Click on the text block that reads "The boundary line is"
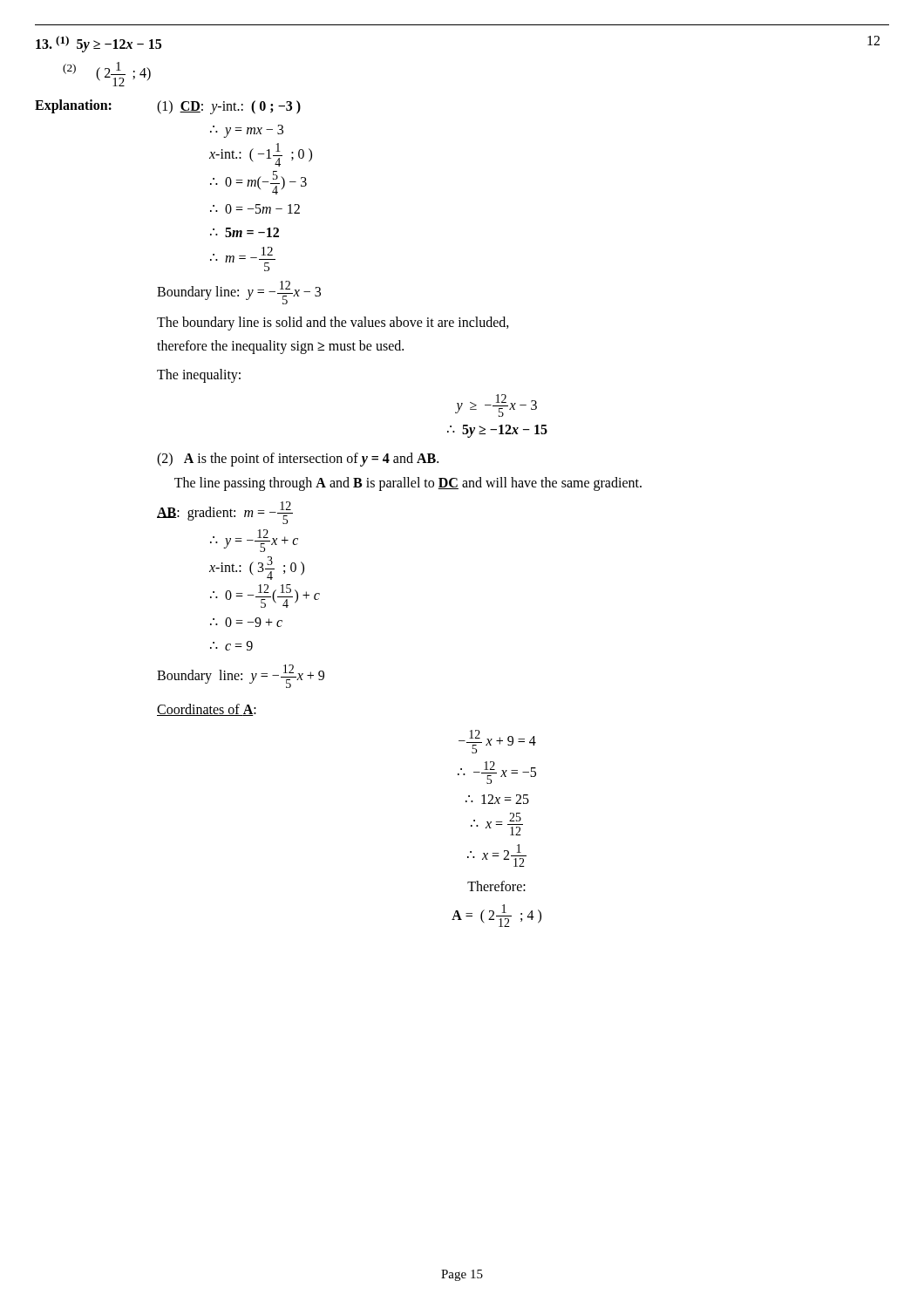 point(333,334)
